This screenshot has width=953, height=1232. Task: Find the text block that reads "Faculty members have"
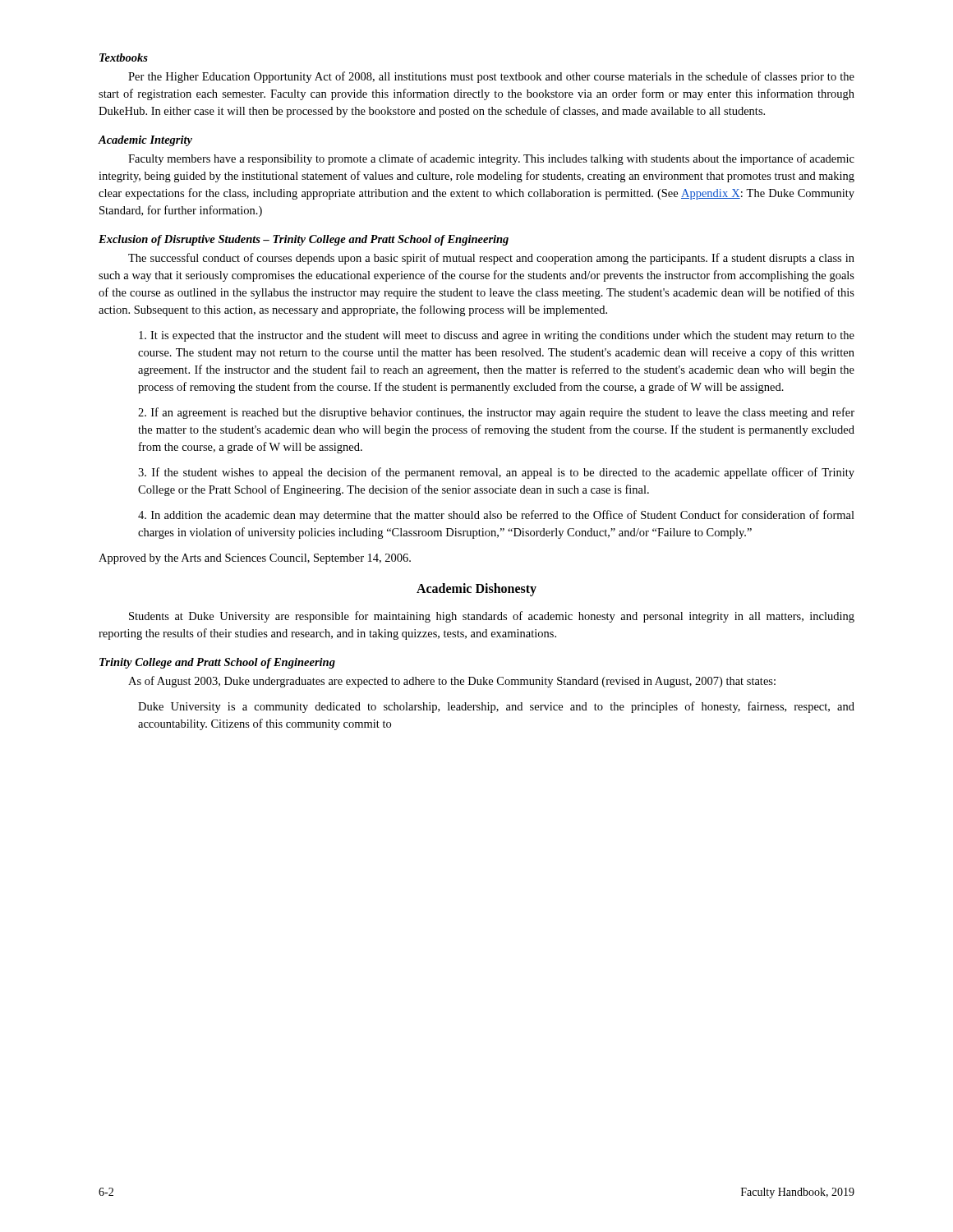[x=476, y=185]
